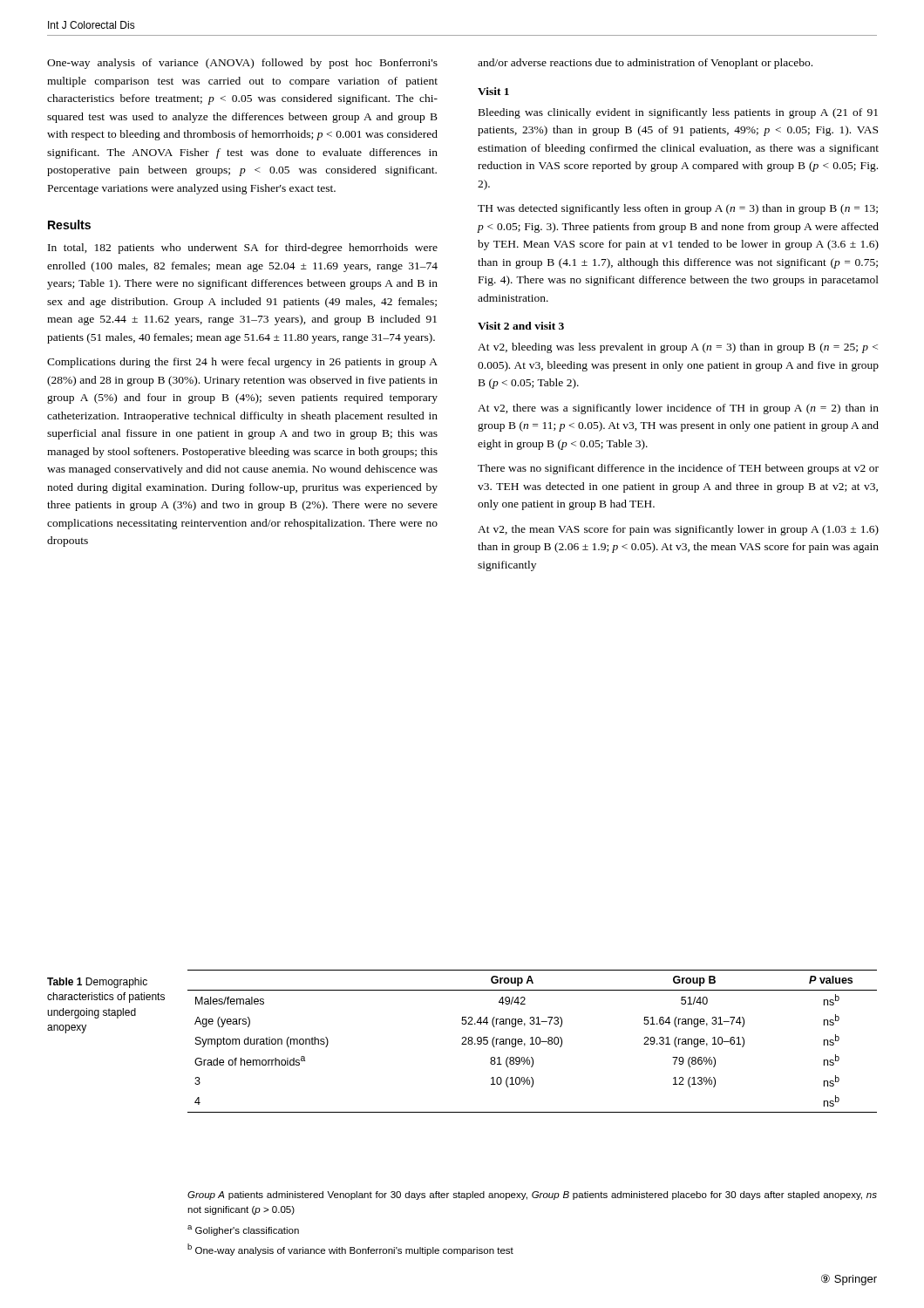Image resolution: width=924 pixels, height=1308 pixels.
Task: Select the table that reads "ns b"
Action: [532, 1041]
